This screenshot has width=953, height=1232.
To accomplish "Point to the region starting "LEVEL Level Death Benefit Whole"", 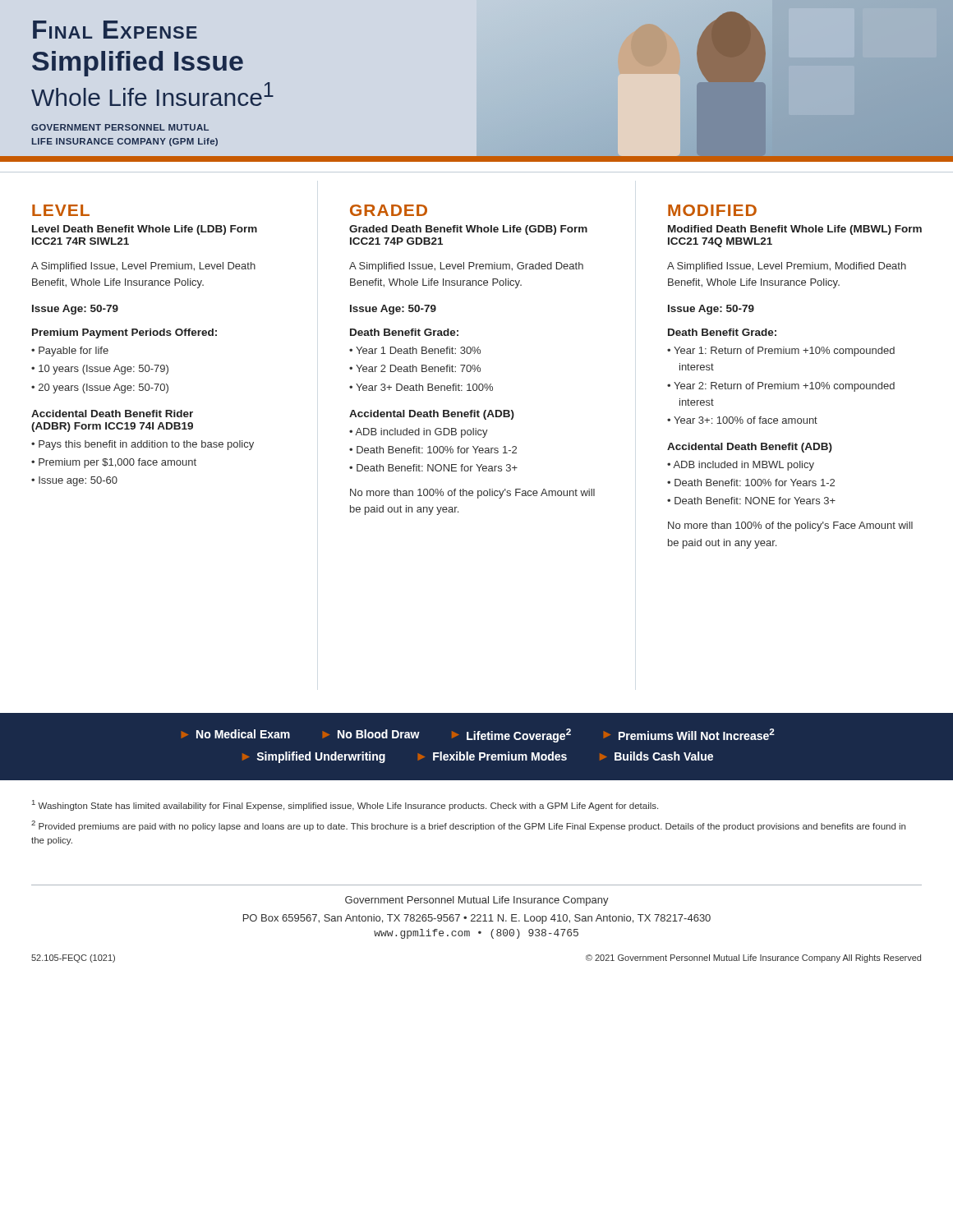I will click(161, 345).
